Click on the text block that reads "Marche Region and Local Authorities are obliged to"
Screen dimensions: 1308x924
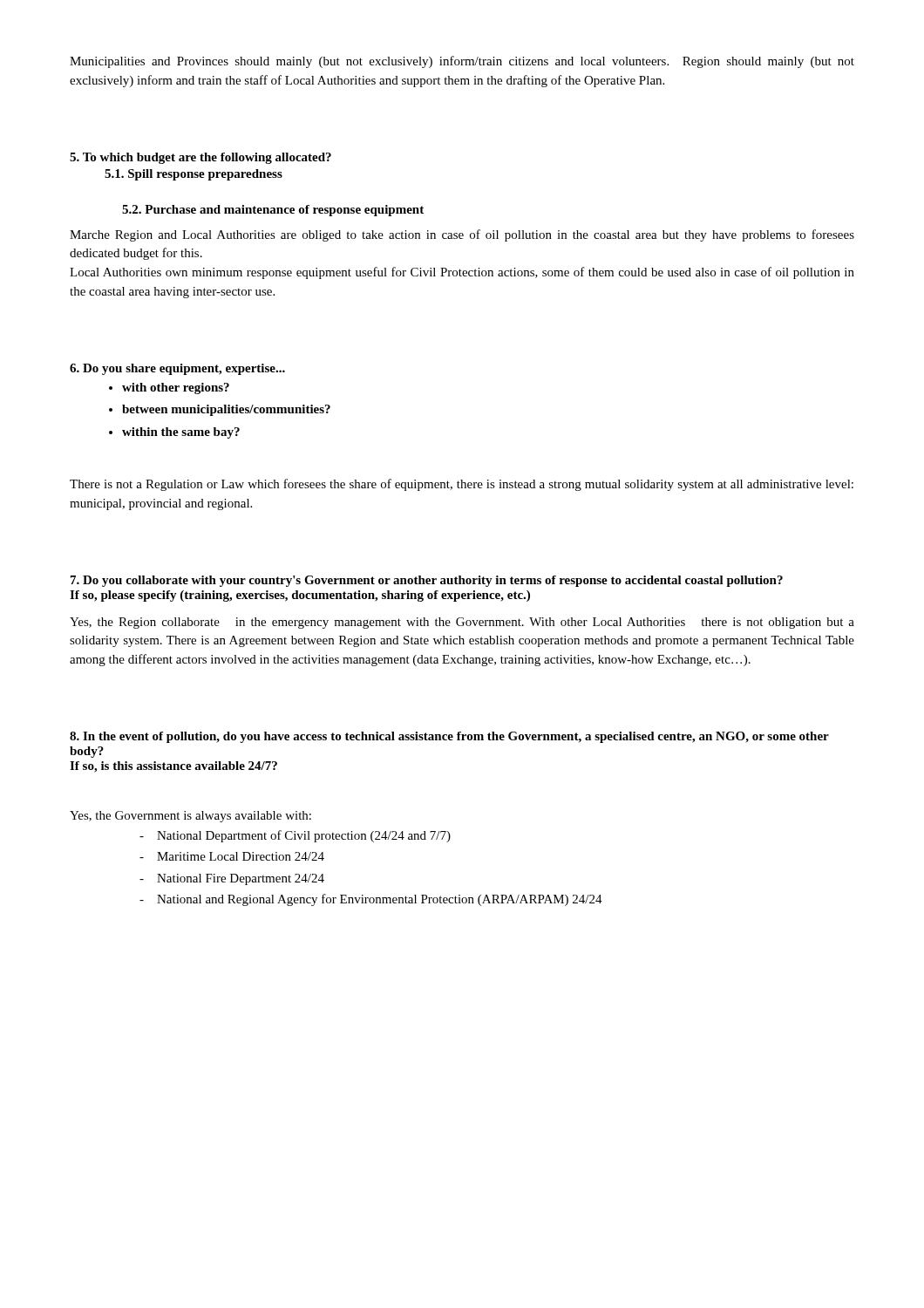pos(462,263)
